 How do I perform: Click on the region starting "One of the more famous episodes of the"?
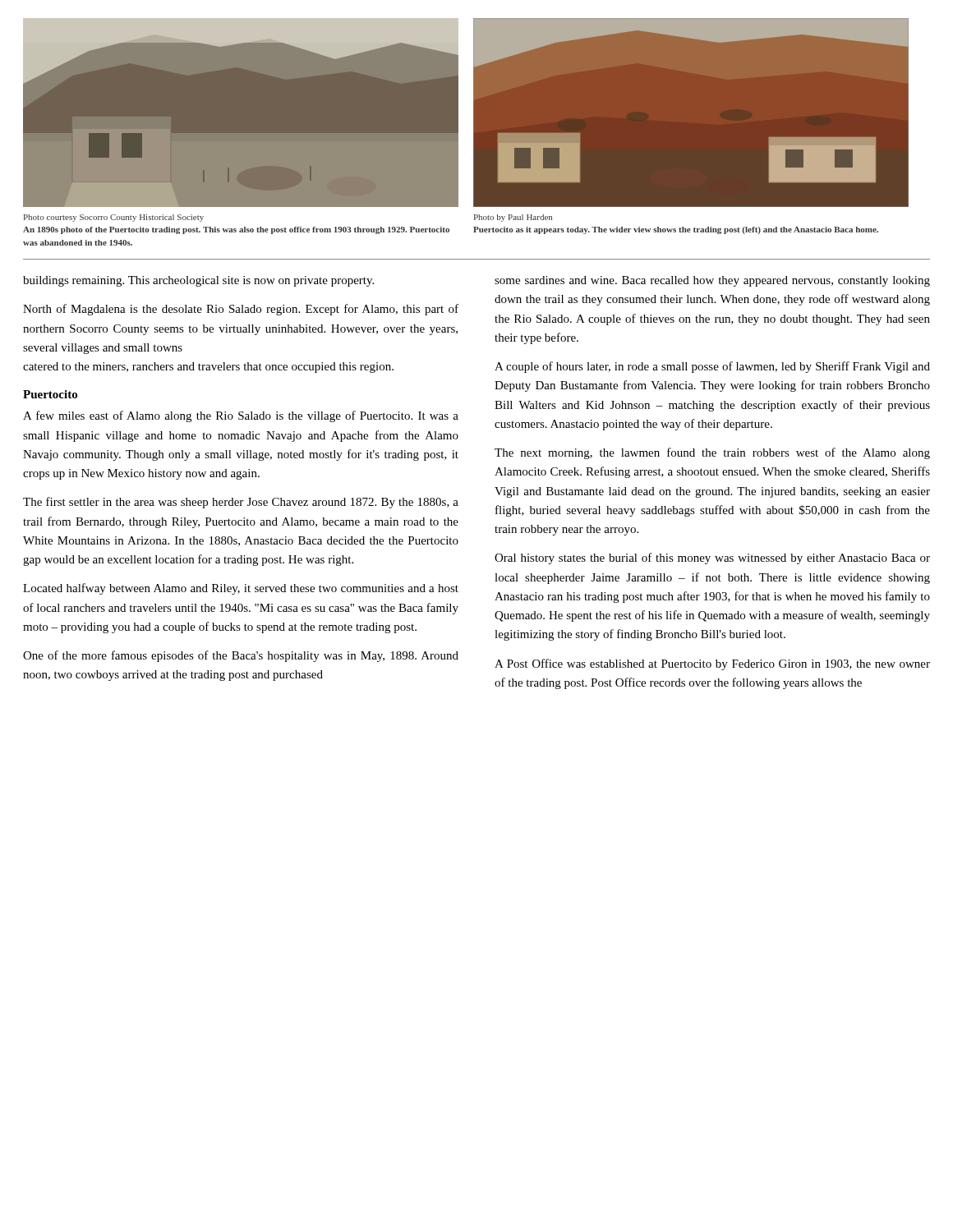coord(241,665)
